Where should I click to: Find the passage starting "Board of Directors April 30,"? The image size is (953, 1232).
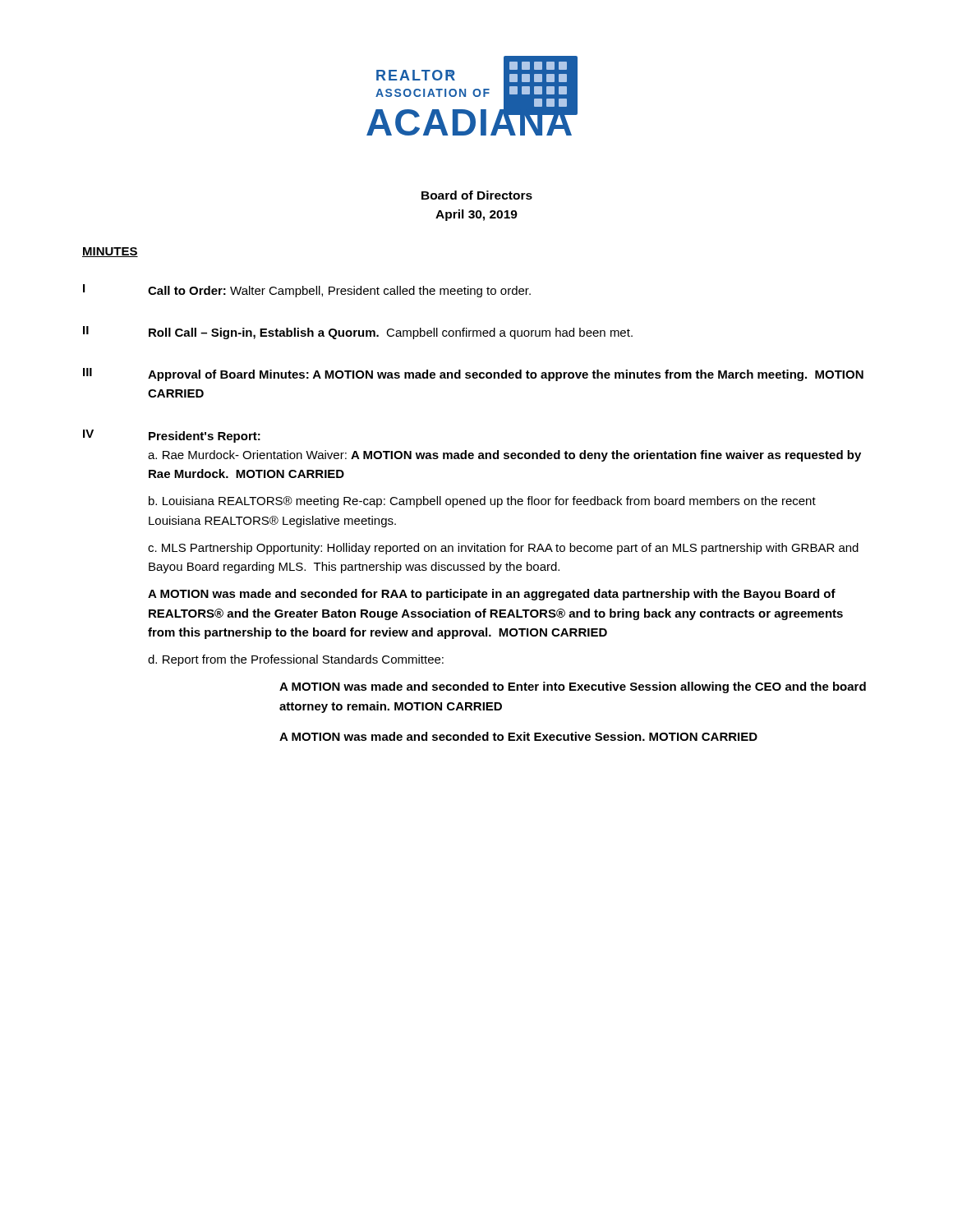pyautogui.click(x=476, y=205)
